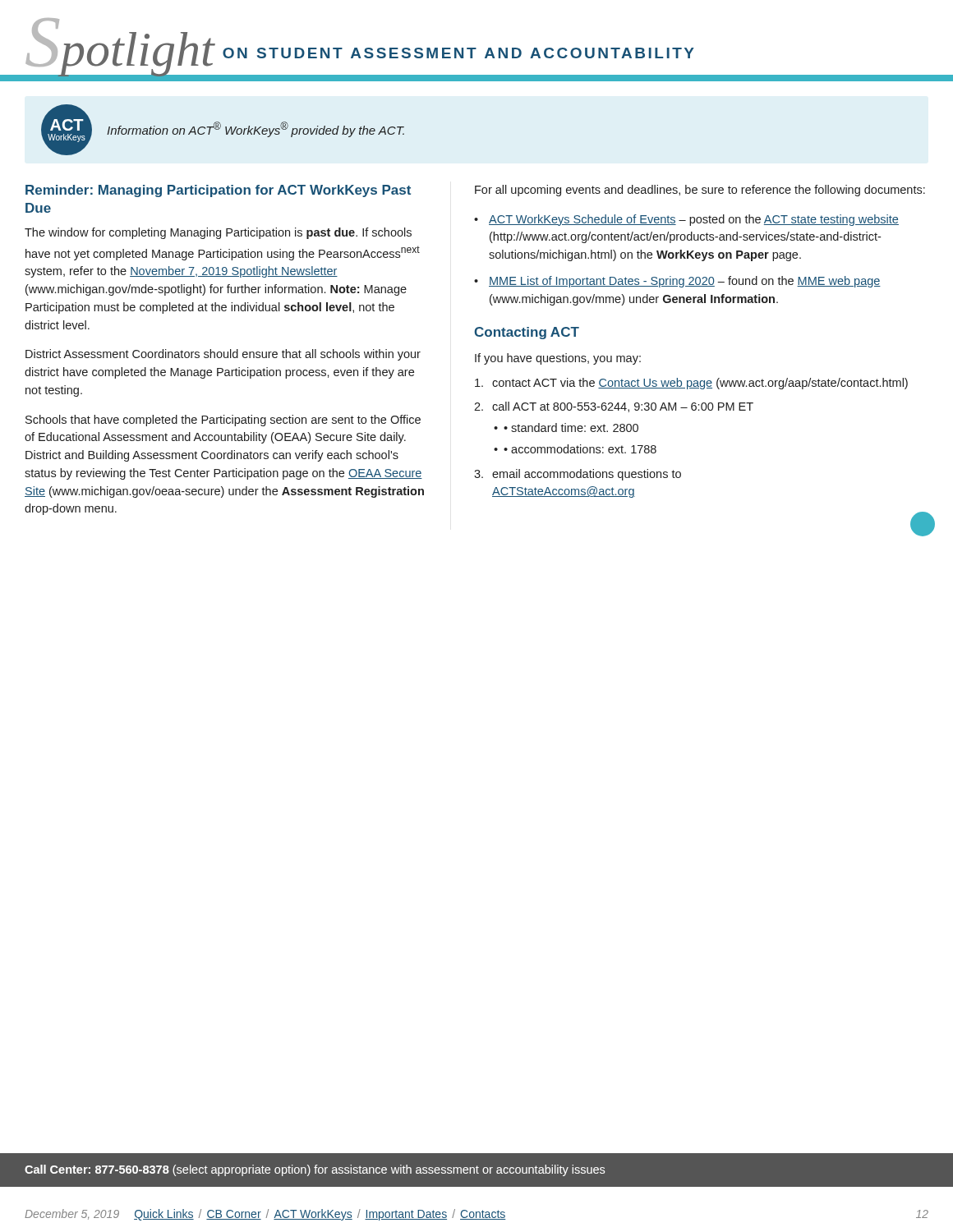Find the text containing "If you have questions, you may:"
The image size is (953, 1232).
558,358
